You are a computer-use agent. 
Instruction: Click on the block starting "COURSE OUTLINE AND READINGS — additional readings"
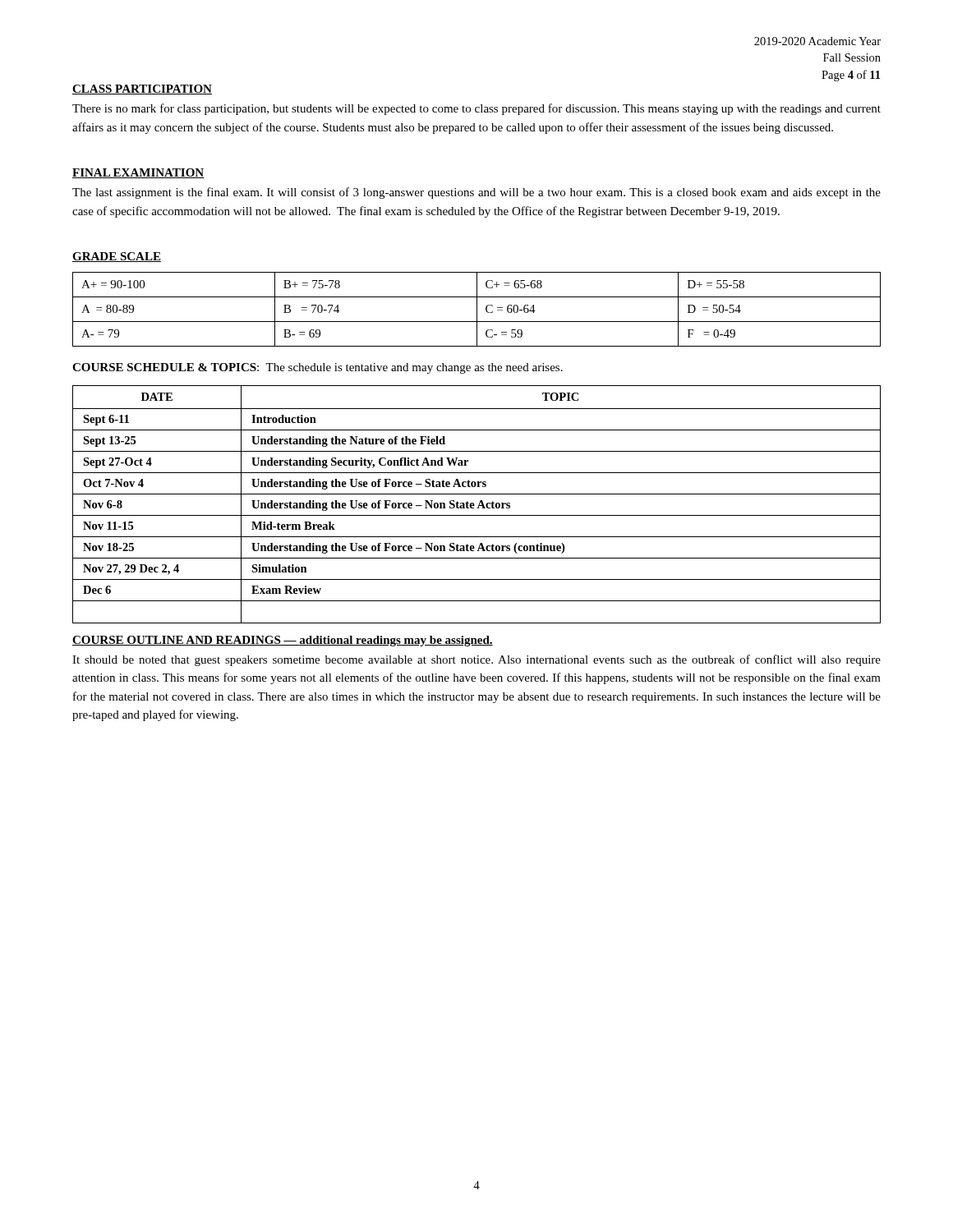point(282,639)
